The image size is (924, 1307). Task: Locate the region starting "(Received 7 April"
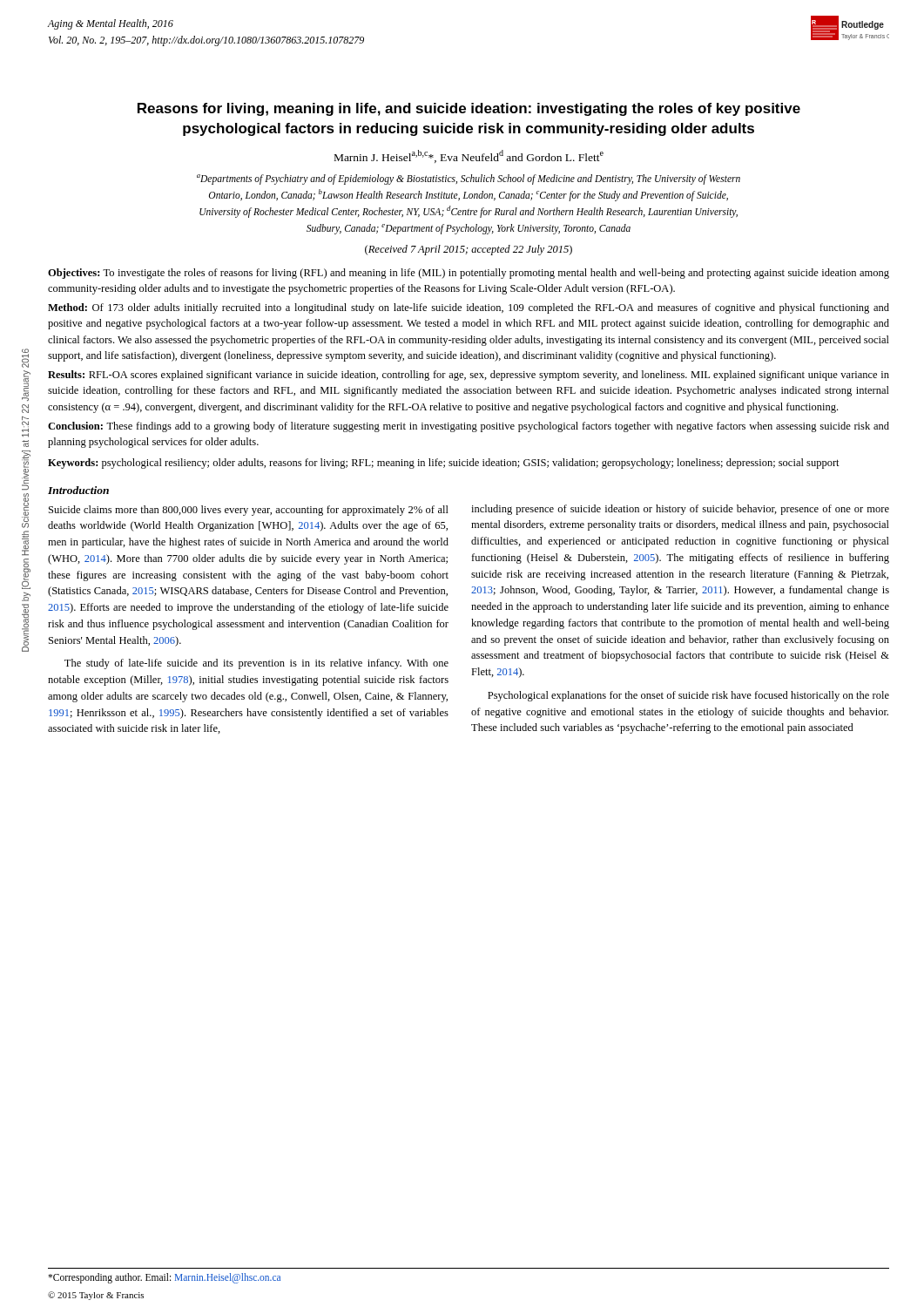click(469, 249)
